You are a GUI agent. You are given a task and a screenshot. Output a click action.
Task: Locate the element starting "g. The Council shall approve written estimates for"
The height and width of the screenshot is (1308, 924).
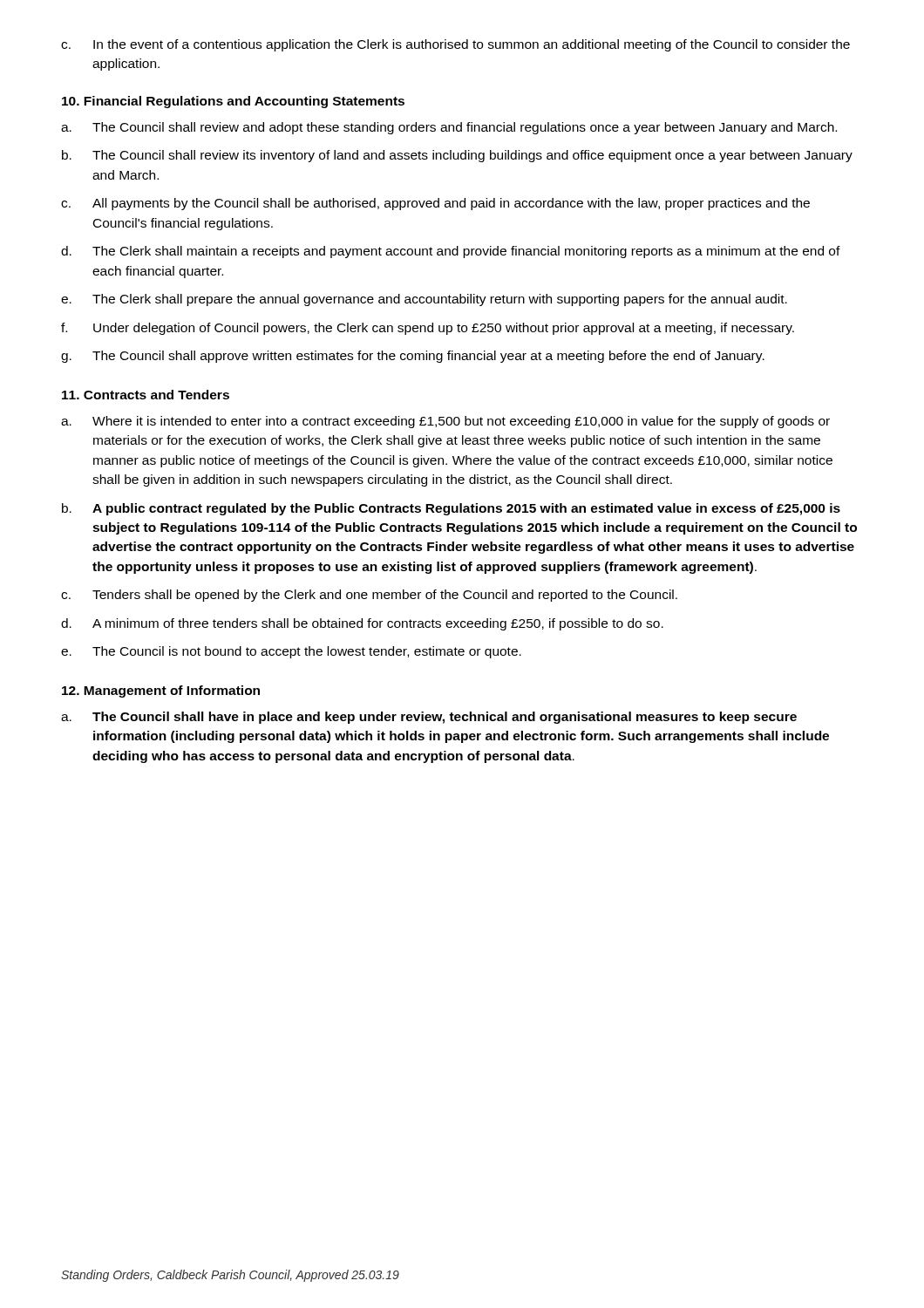(x=462, y=356)
